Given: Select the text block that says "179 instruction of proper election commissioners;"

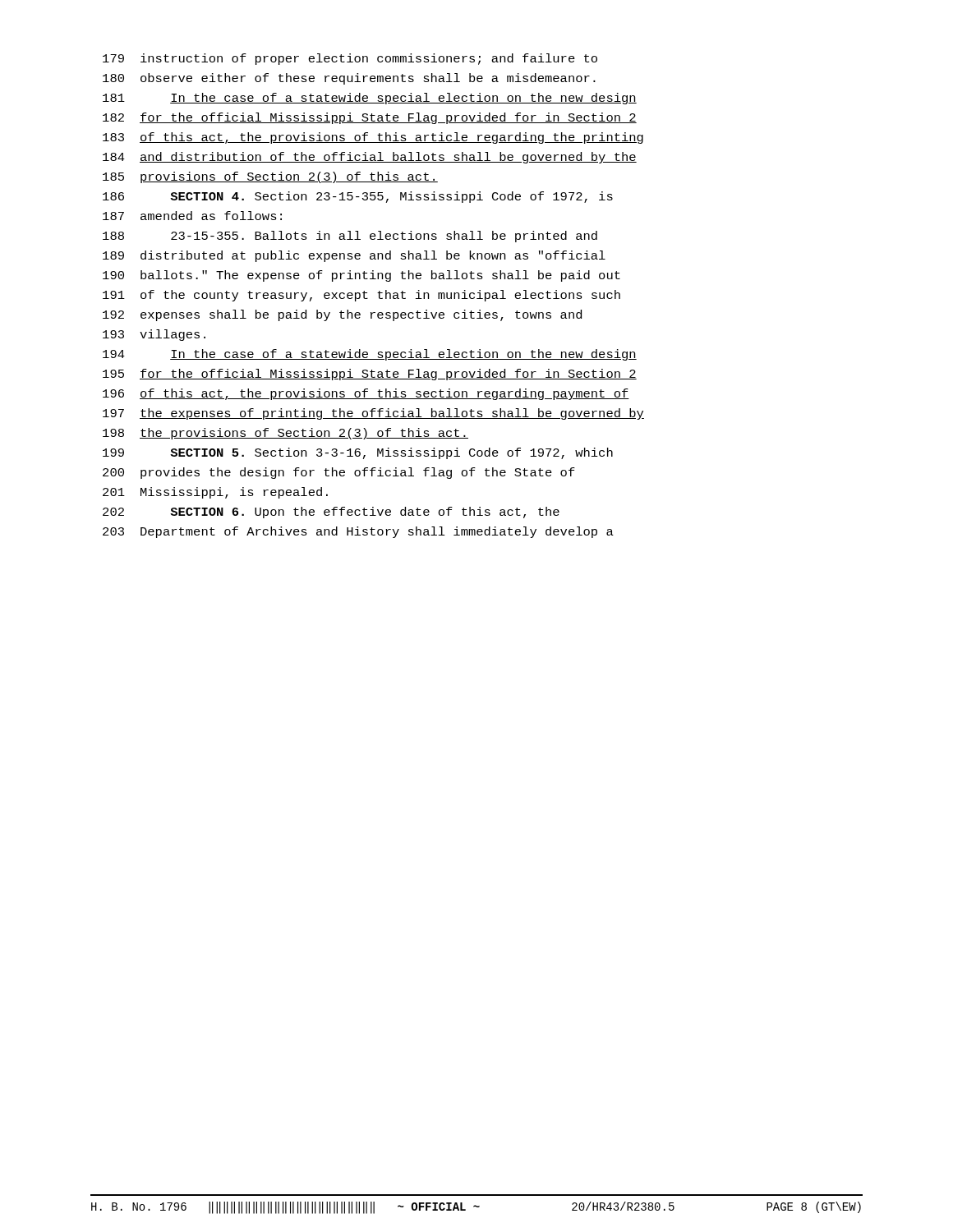Looking at the screenshot, I should click(x=476, y=59).
